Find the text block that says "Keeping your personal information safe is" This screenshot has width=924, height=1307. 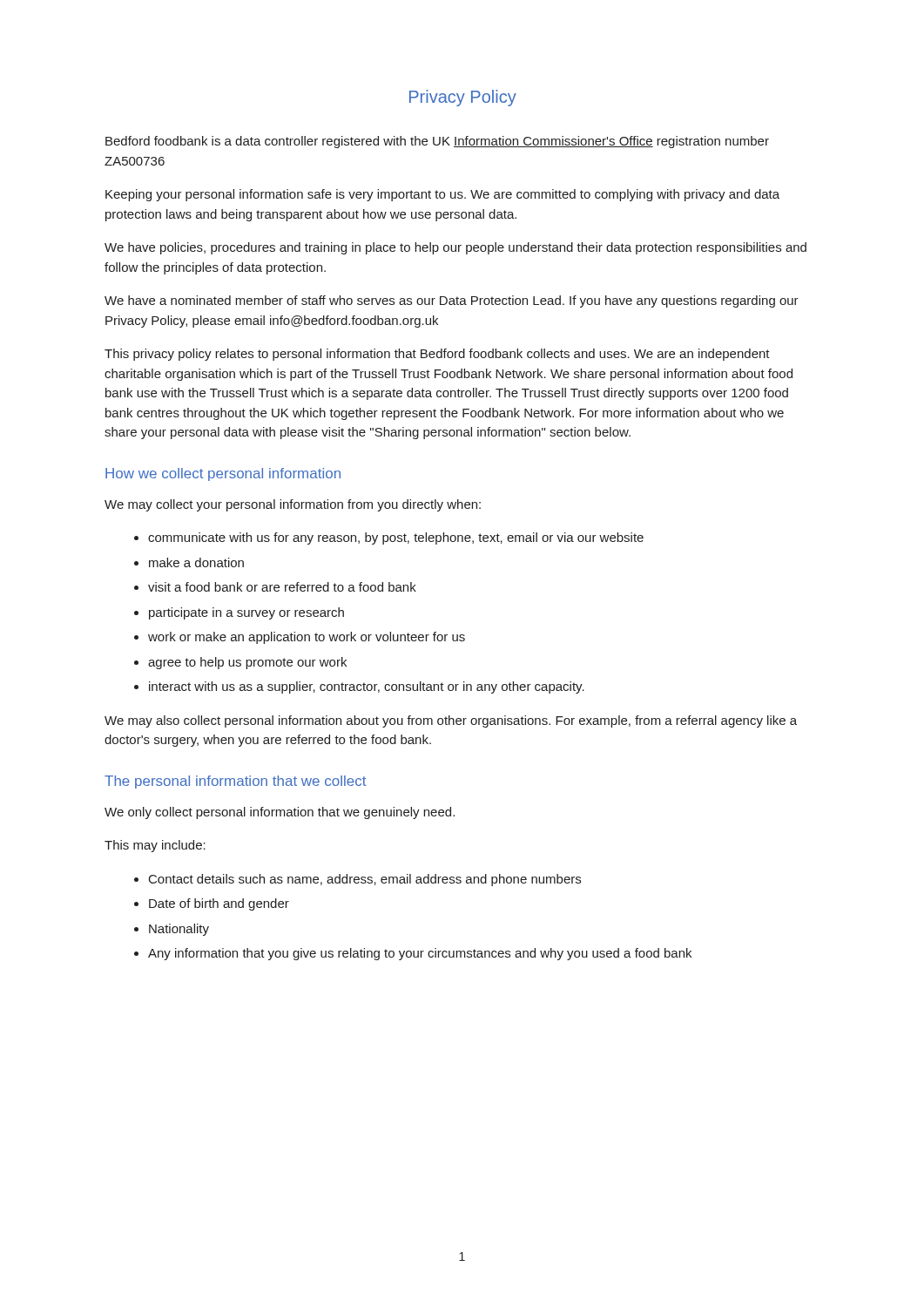442,204
